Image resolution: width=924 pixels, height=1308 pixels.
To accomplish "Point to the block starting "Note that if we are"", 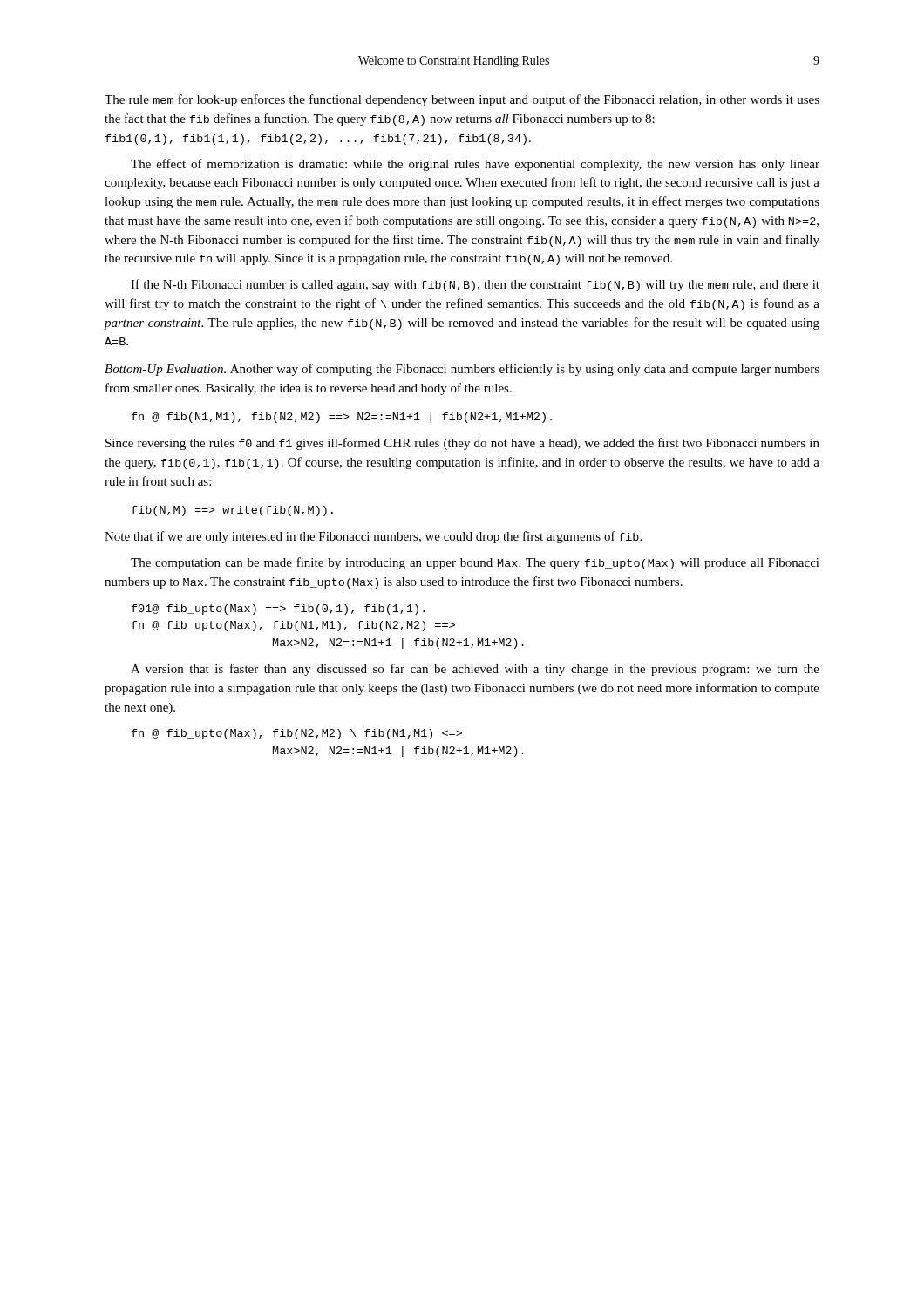I will point(462,537).
